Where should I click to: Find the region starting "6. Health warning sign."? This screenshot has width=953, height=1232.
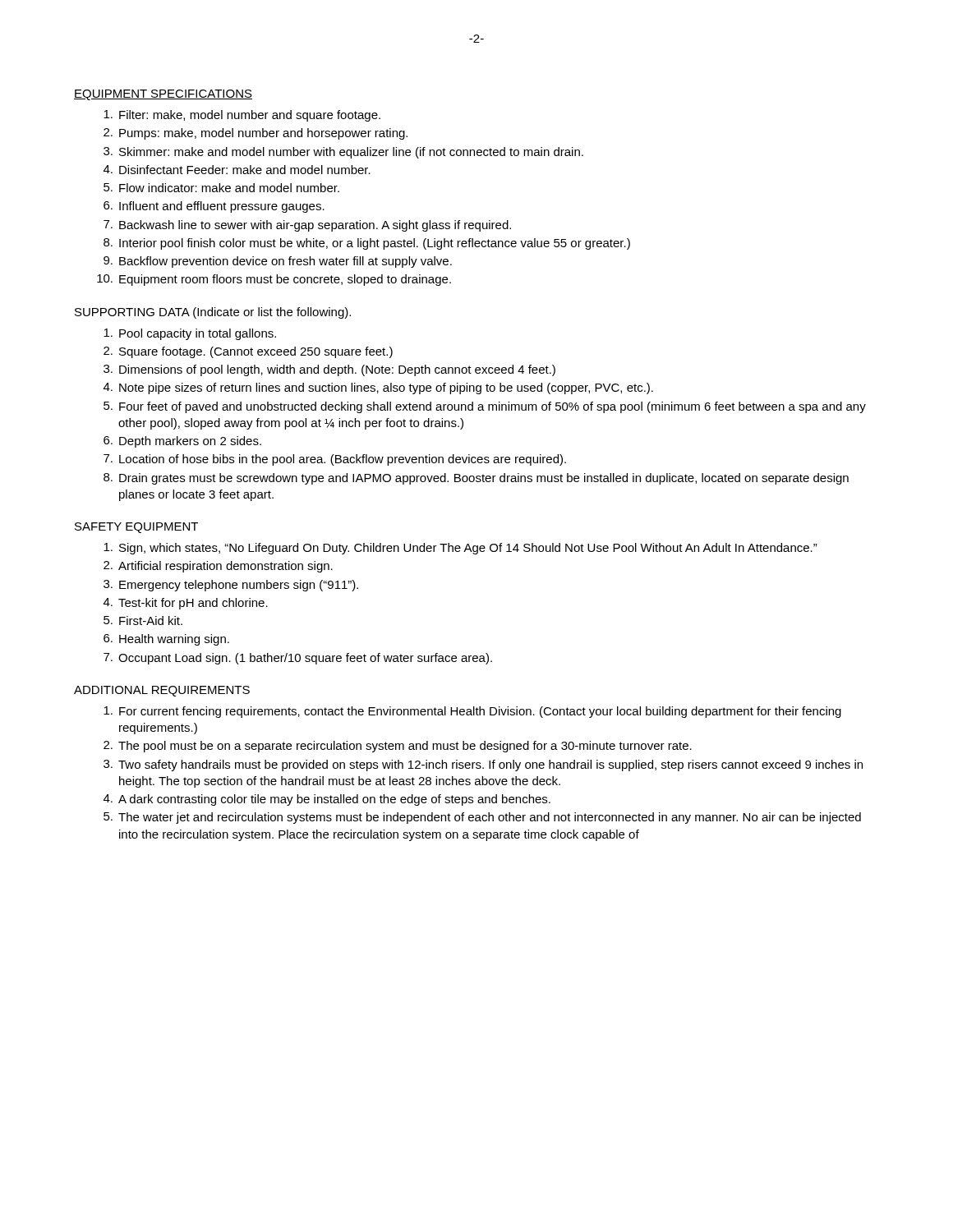(x=166, y=640)
